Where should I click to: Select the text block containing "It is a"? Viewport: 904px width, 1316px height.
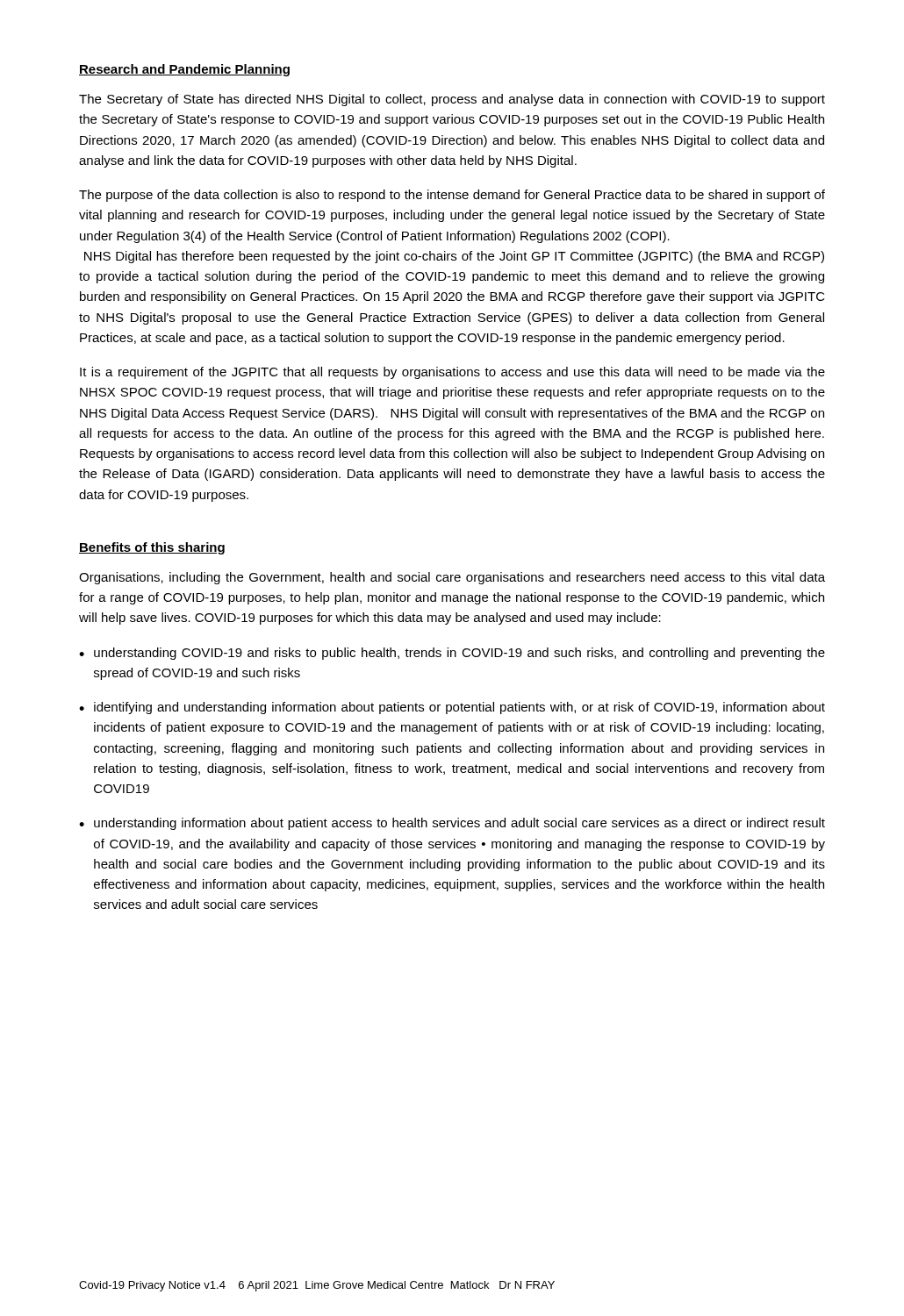(452, 433)
